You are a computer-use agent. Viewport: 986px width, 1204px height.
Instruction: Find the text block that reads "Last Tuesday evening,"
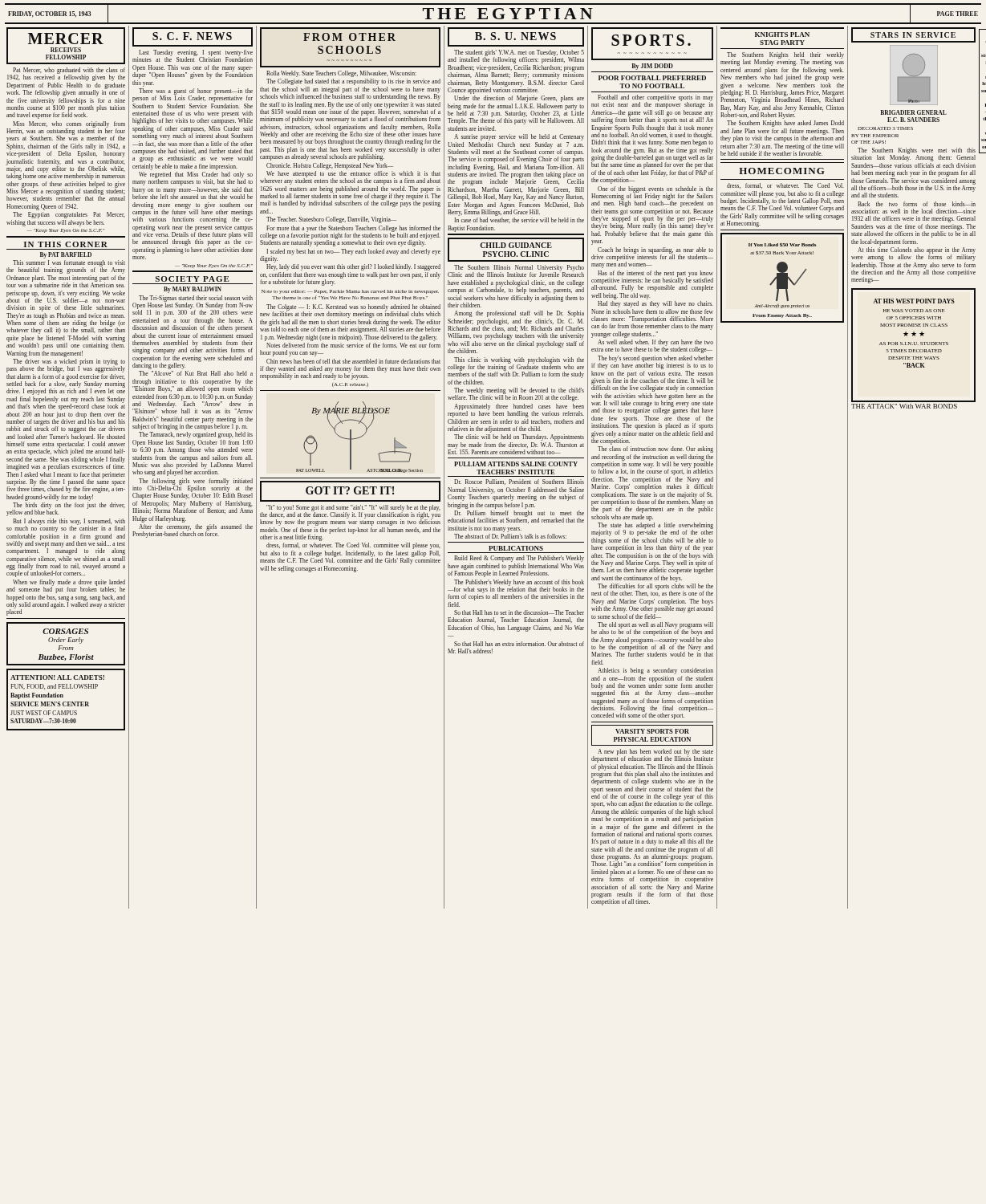pos(193,159)
